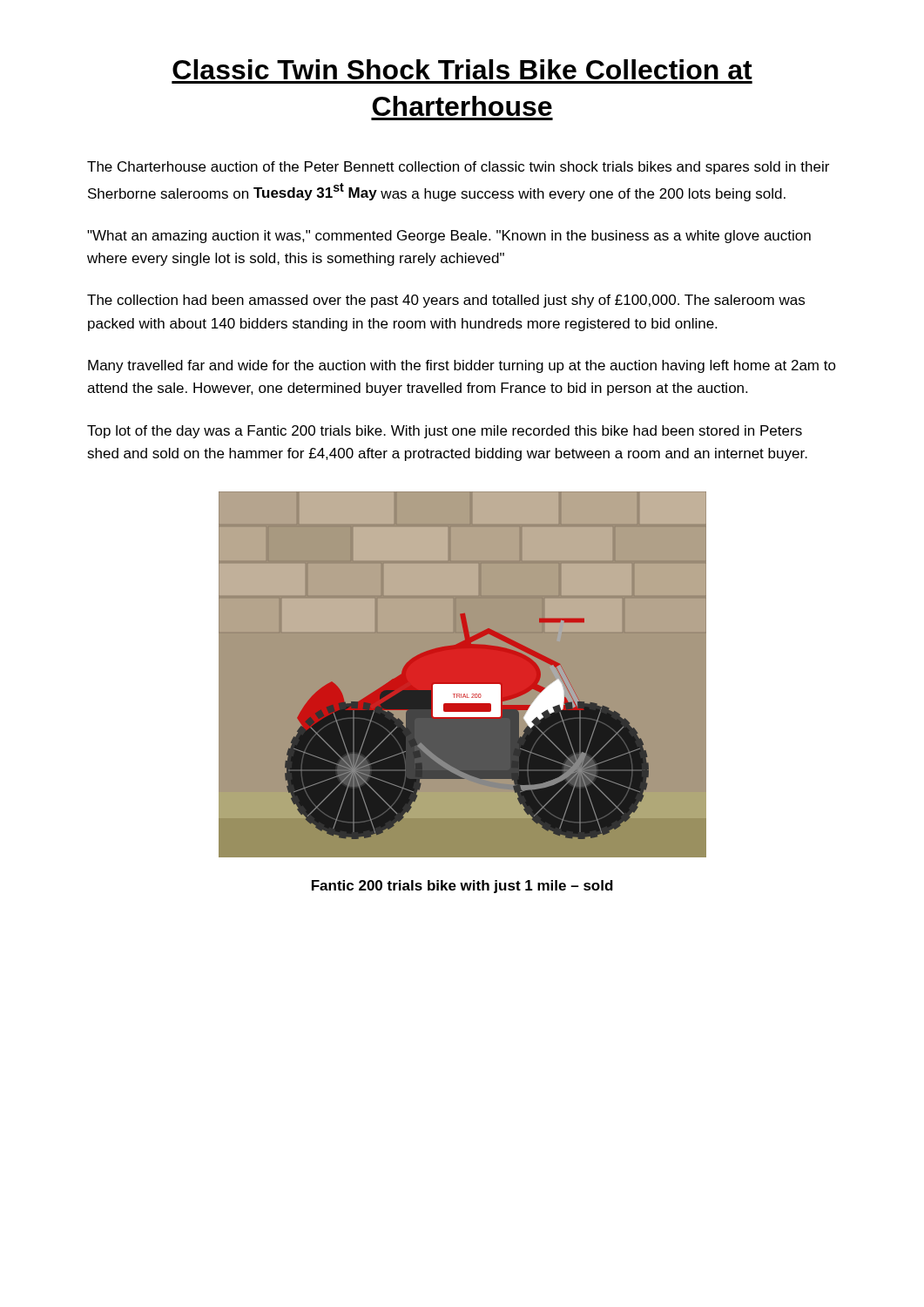This screenshot has width=924, height=1307.
Task: Find the caption
Action: click(x=462, y=886)
